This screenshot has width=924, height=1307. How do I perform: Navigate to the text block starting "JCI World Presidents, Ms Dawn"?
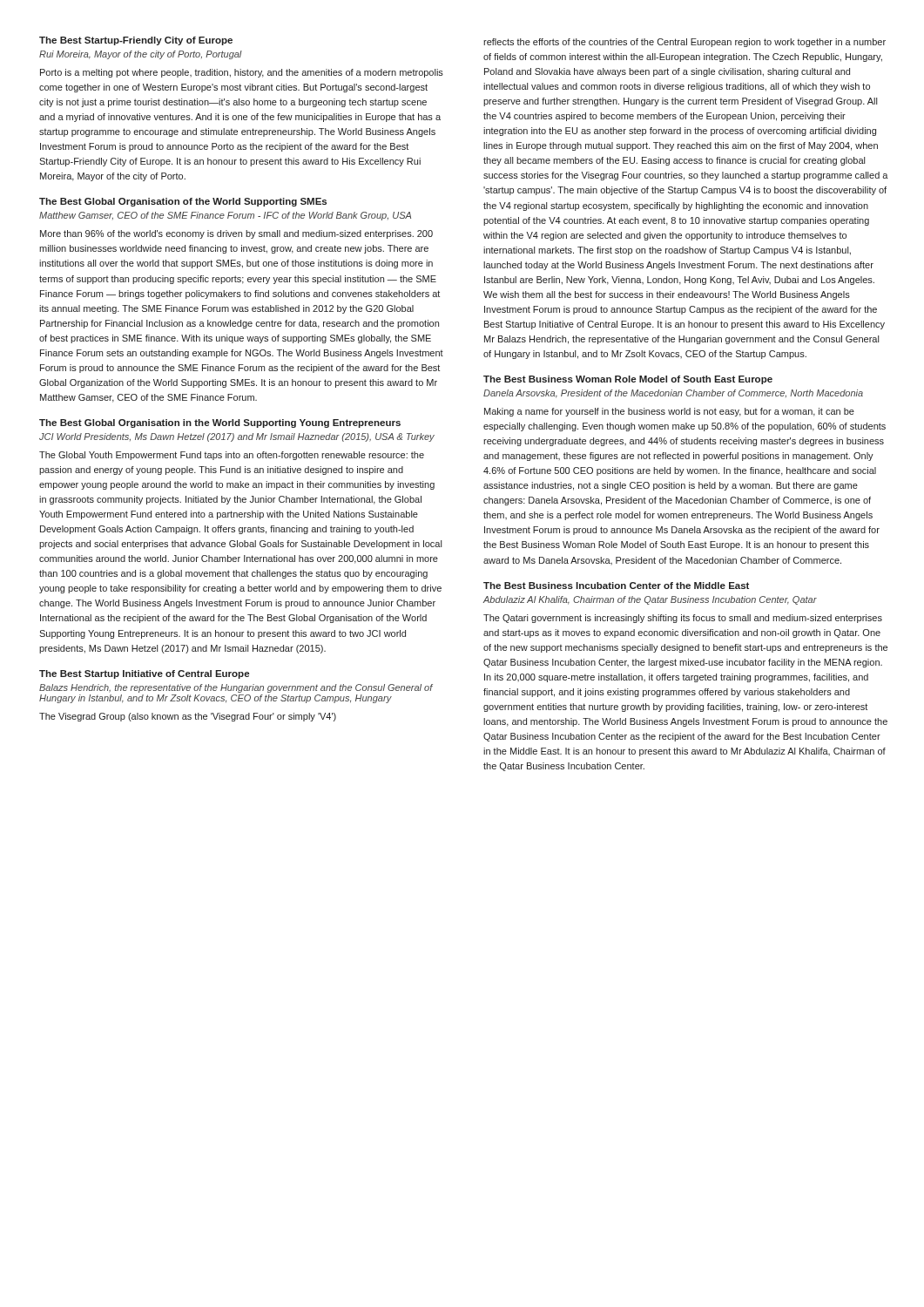point(237,437)
